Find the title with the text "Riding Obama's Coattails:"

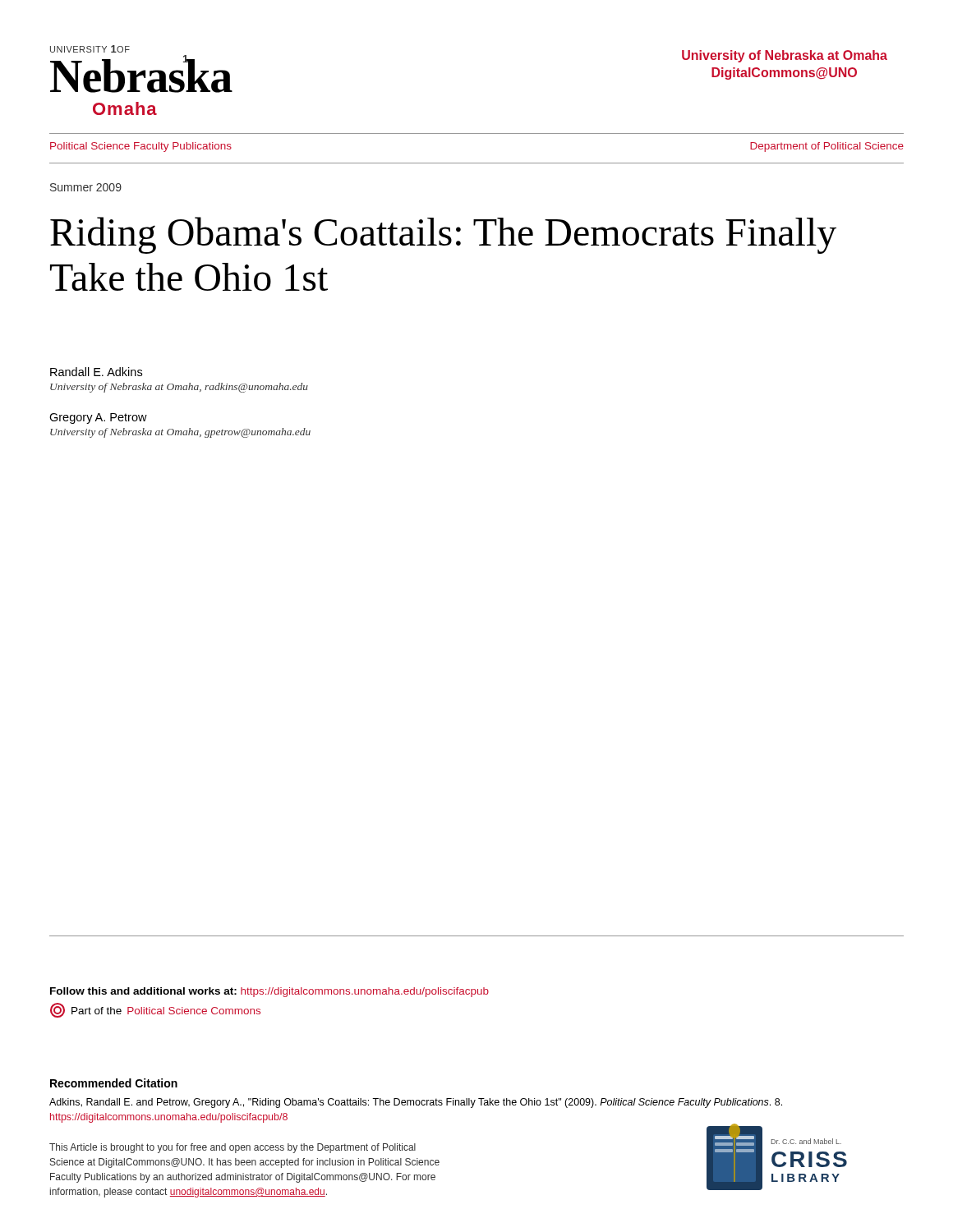point(443,255)
